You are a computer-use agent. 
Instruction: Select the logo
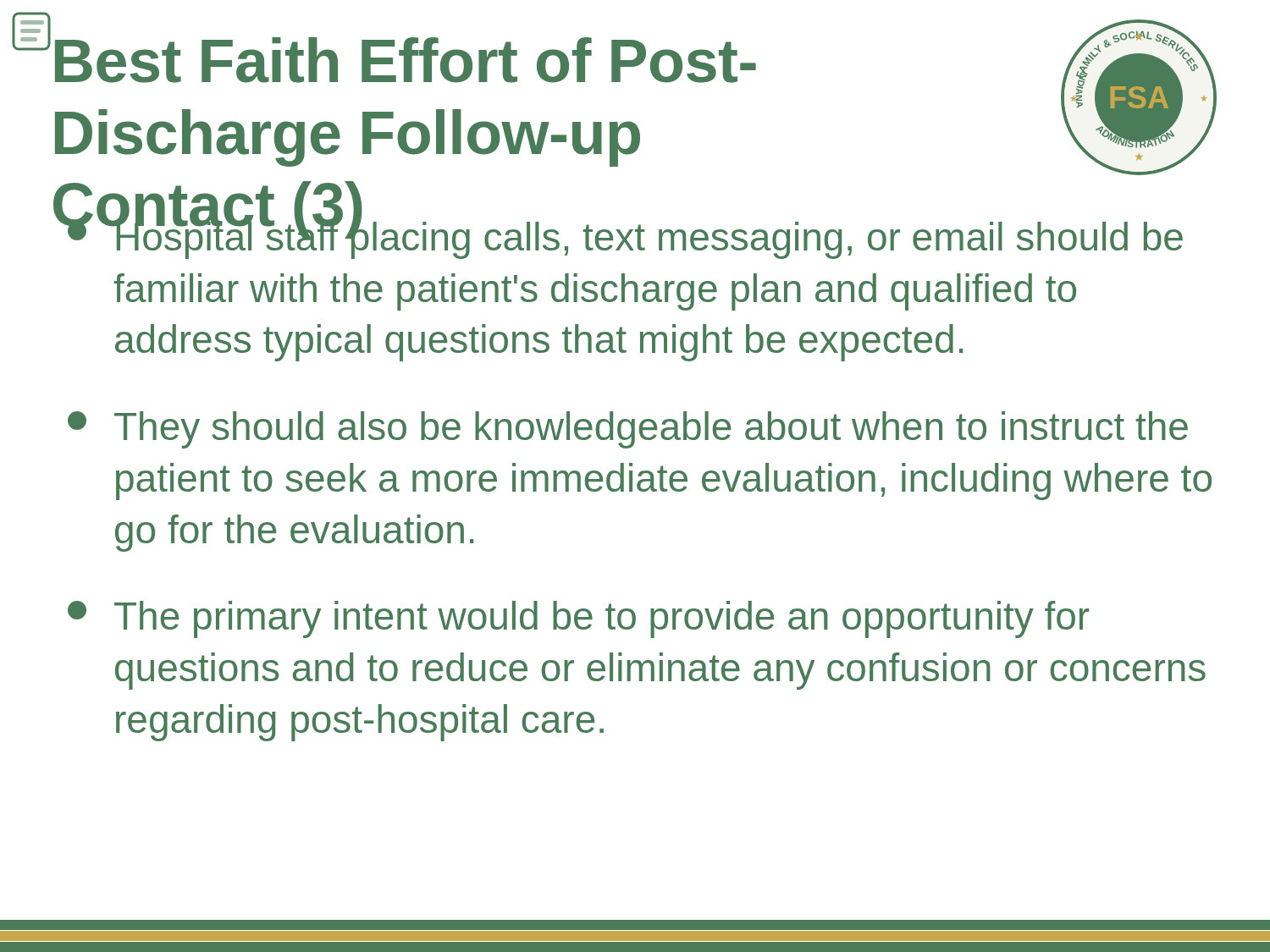[x=1139, y=97]
